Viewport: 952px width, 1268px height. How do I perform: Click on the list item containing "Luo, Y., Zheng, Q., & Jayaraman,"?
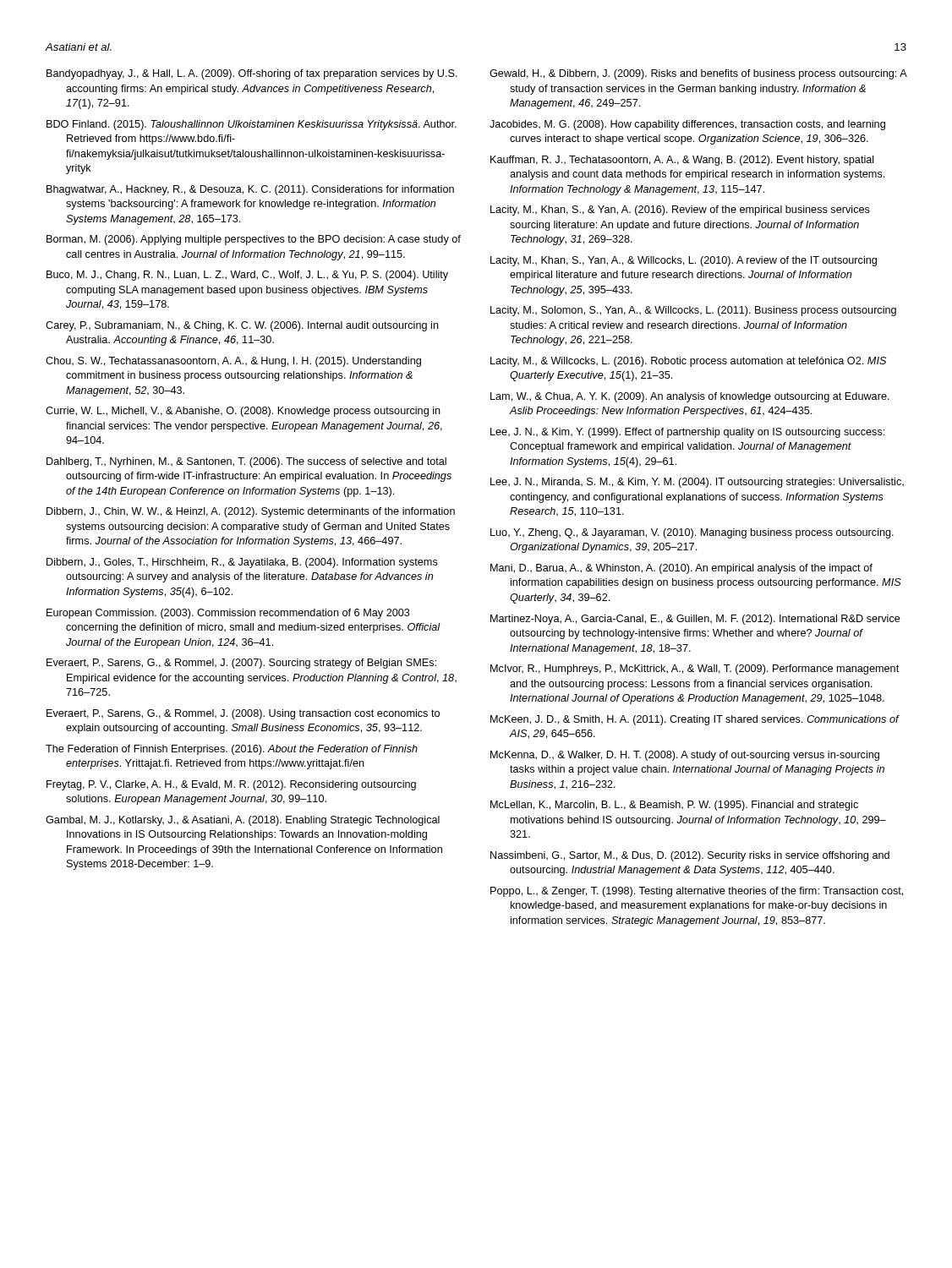pos(692,540)
